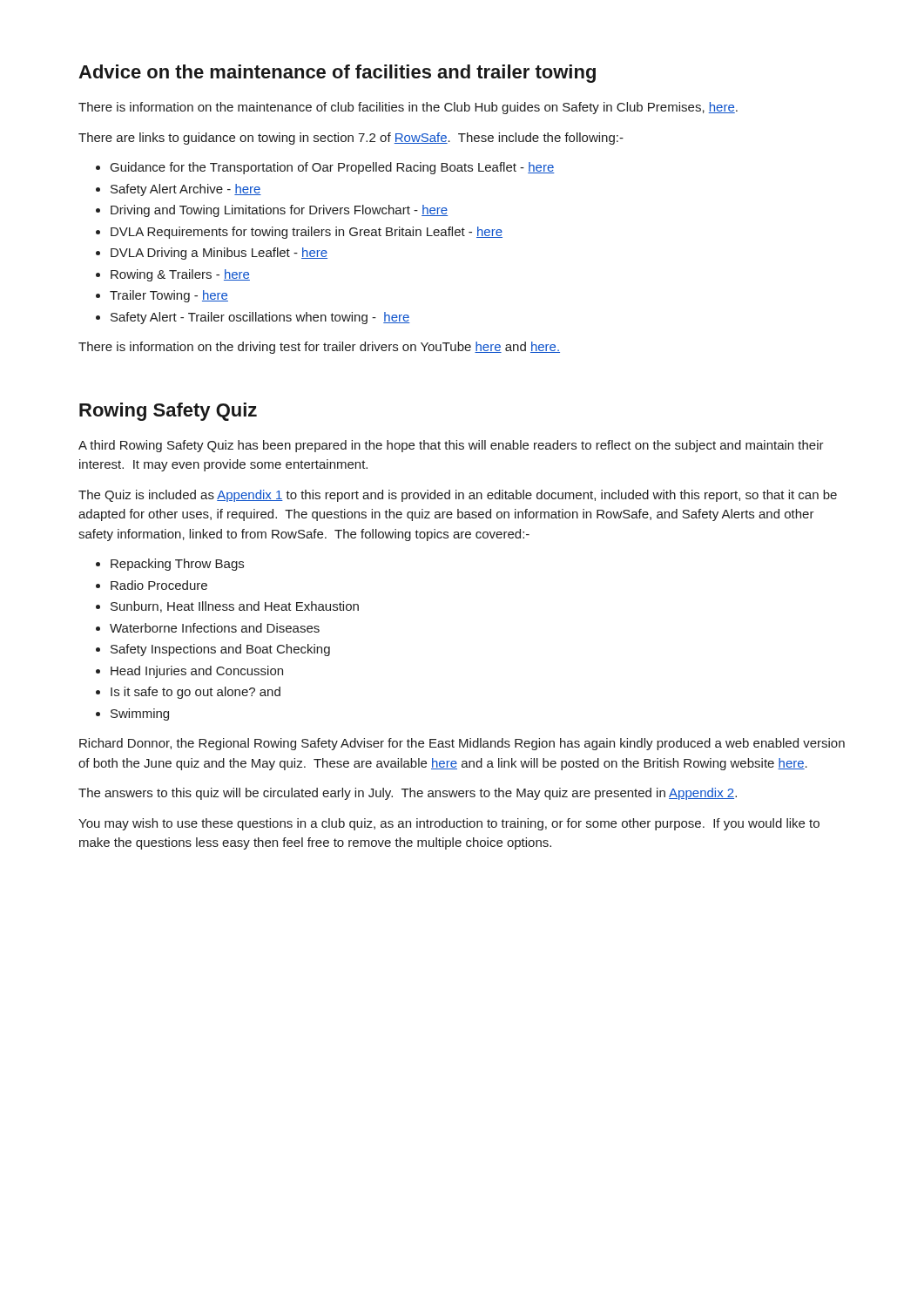This screenshot has height=1307, width=924.
Task: Where does it say "Is it safe to go out alone? and"?
Action: point(188,693)
